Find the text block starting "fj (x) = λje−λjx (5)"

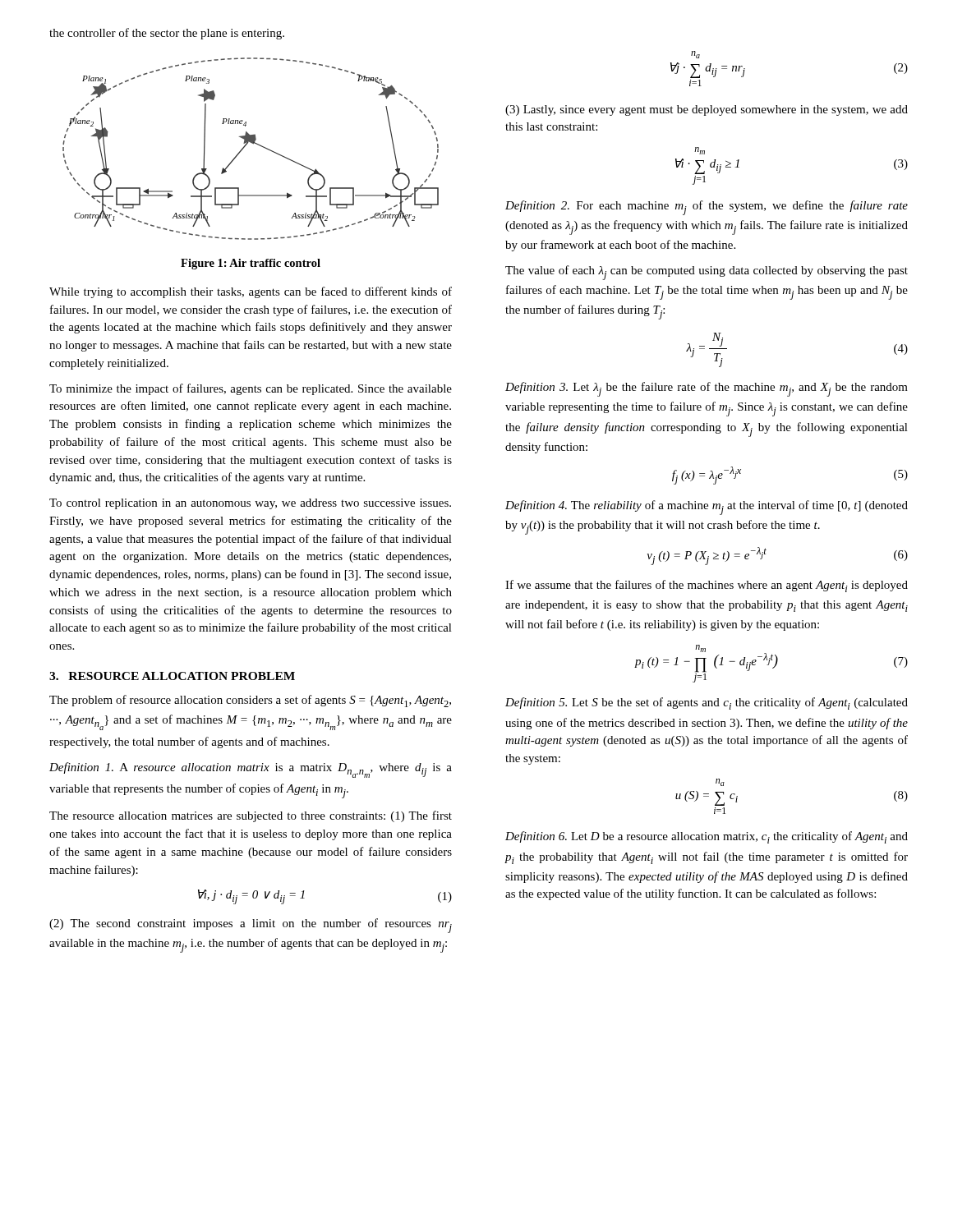click(x=716, y=476)
